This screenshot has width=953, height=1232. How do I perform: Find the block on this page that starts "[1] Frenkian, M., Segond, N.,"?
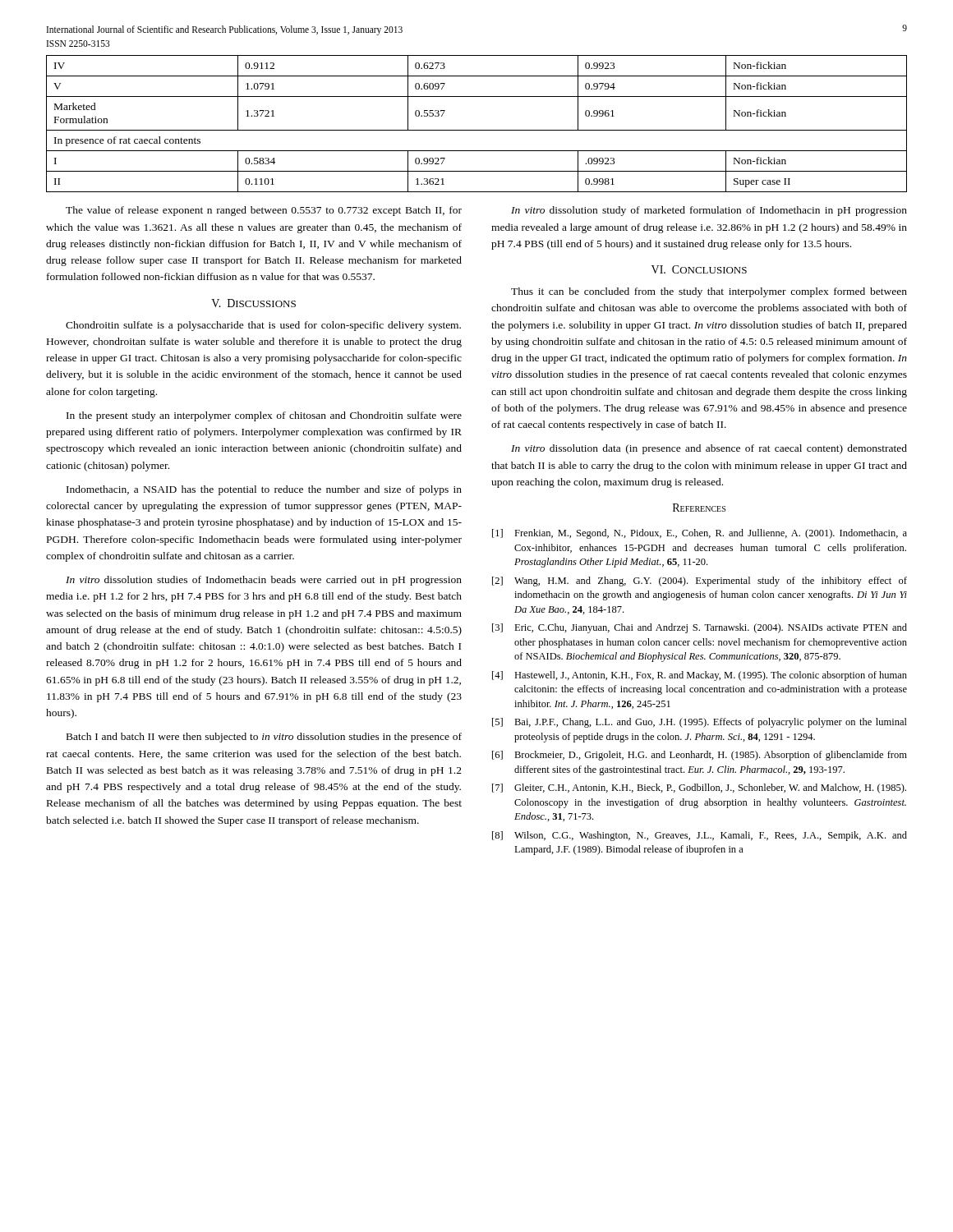coord(699,548)
